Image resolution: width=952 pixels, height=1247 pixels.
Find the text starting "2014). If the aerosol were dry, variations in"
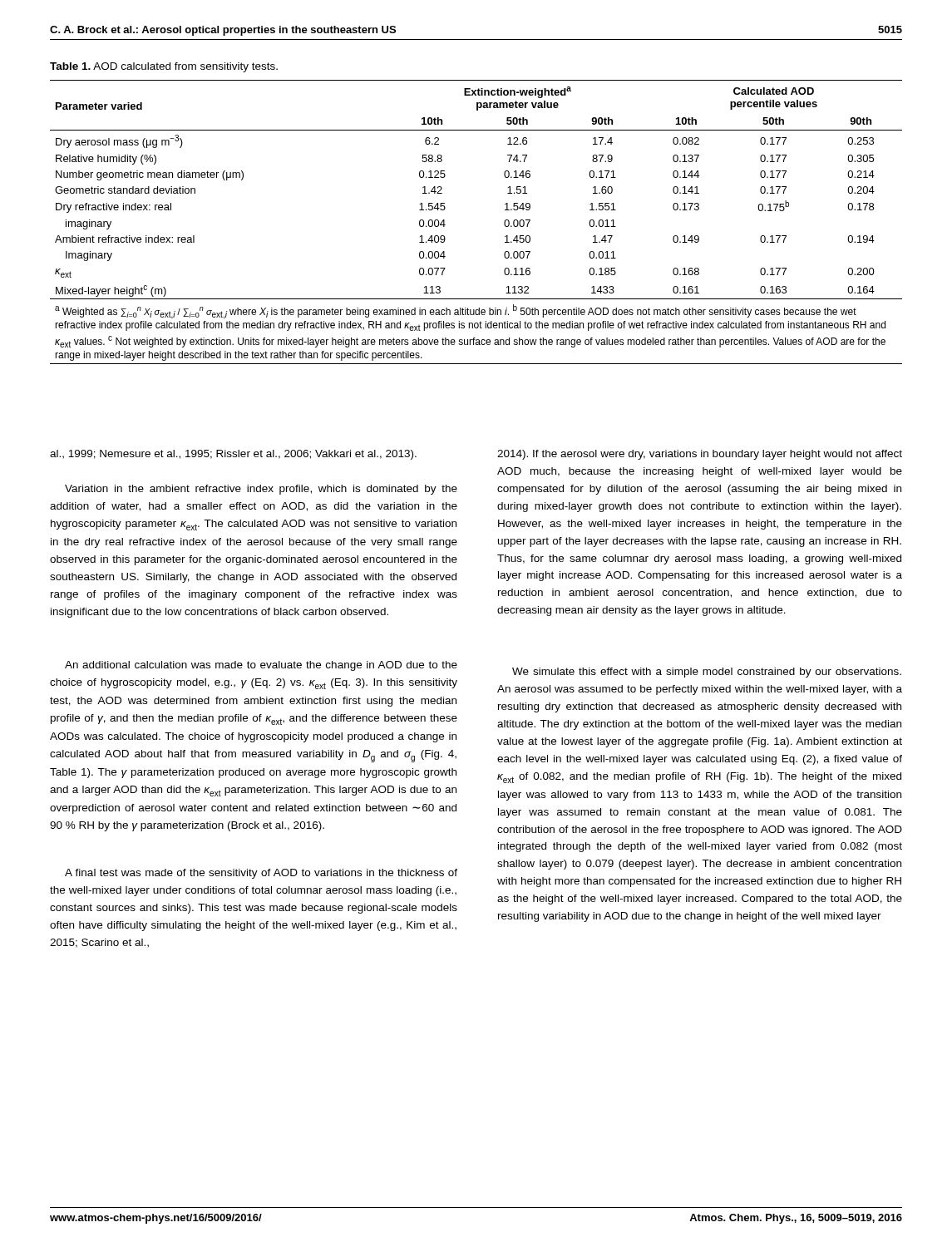pyautogui.click(x=700, y=533)
